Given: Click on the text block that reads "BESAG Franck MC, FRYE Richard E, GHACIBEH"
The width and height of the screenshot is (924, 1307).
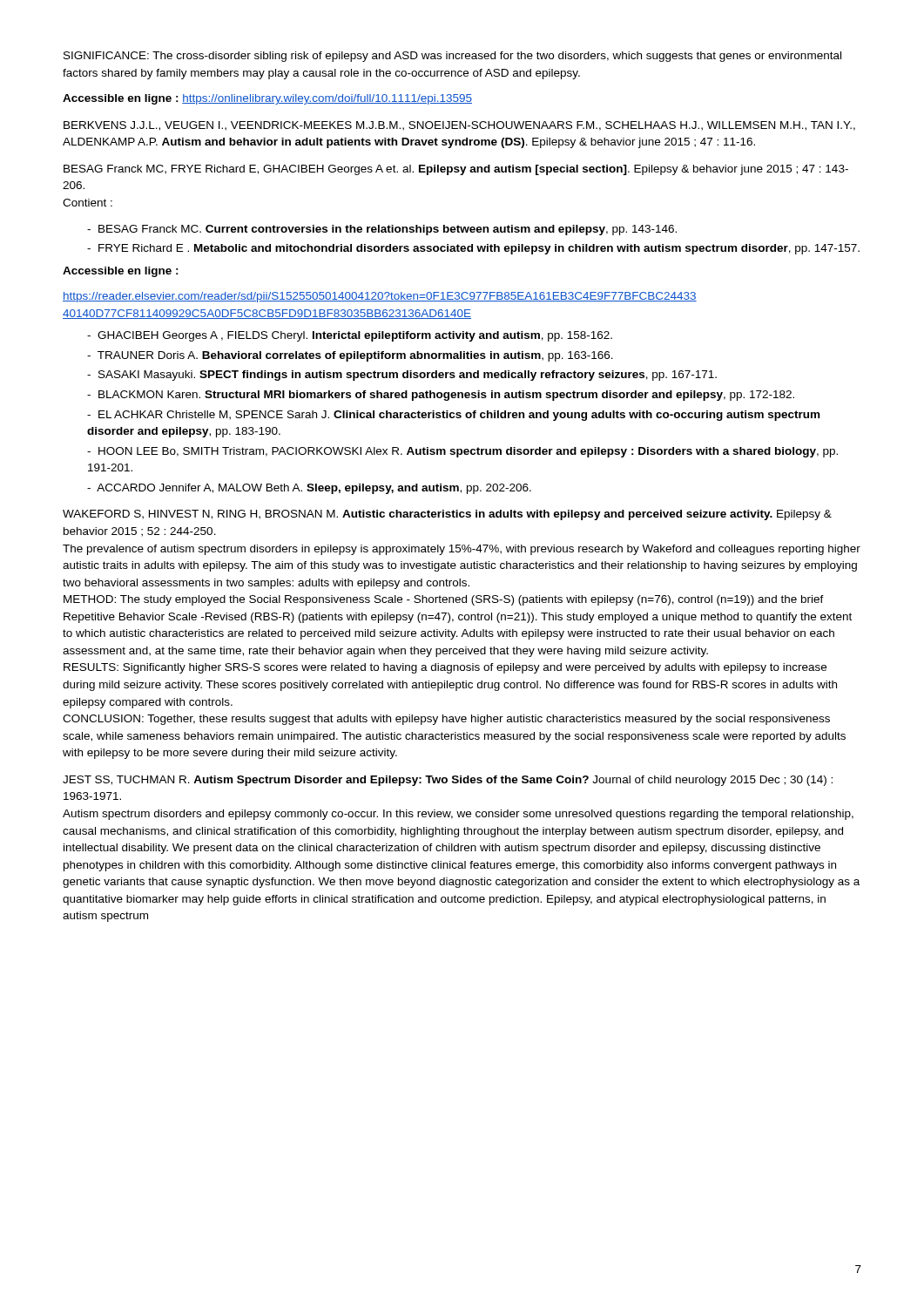Looking at the screenshot, I should pyautogui.click(x=456, y=170).
